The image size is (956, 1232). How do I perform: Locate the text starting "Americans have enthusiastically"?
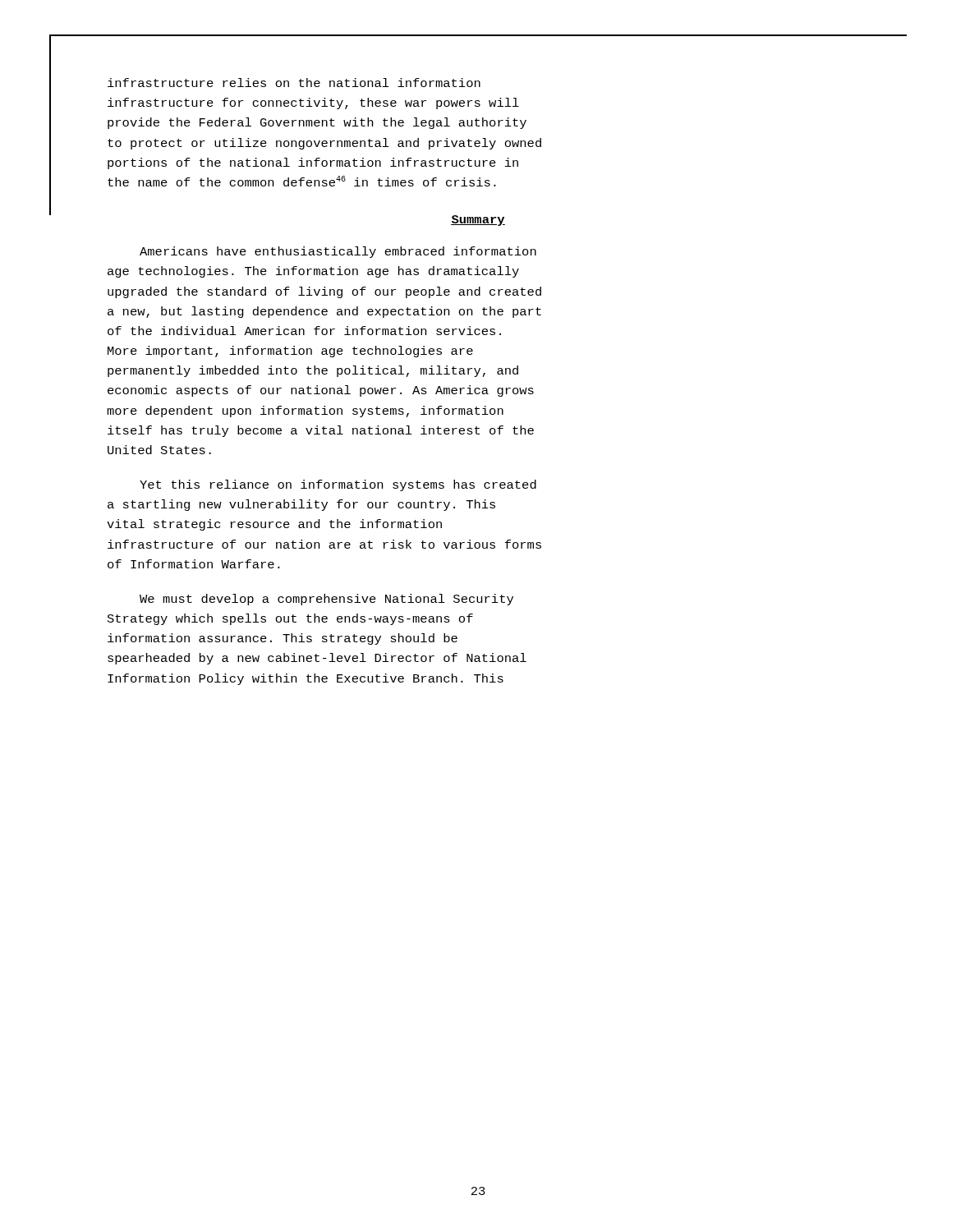point(478,352)
